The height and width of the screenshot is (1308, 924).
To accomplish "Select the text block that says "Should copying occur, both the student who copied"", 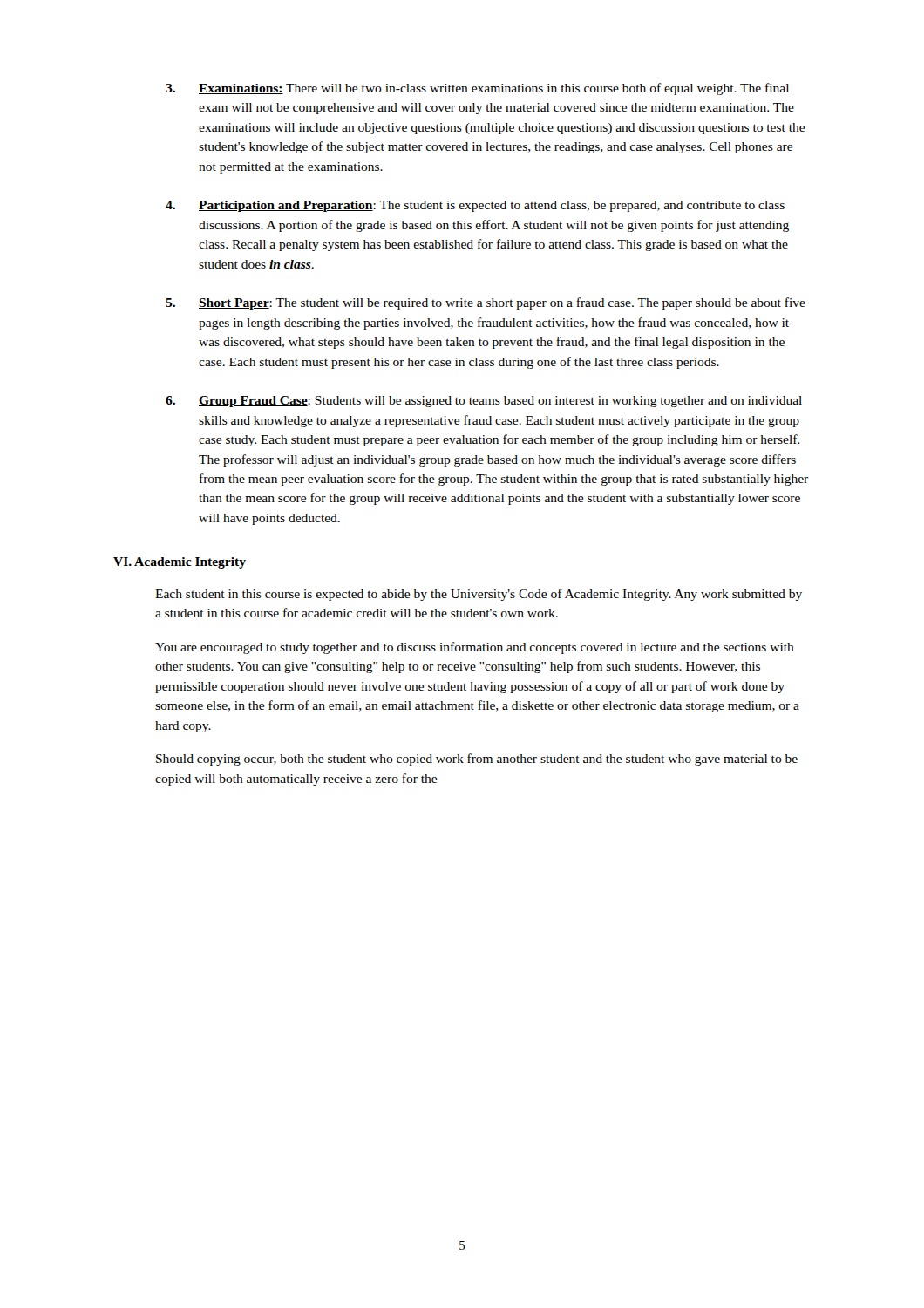I will tap(476, 768).
